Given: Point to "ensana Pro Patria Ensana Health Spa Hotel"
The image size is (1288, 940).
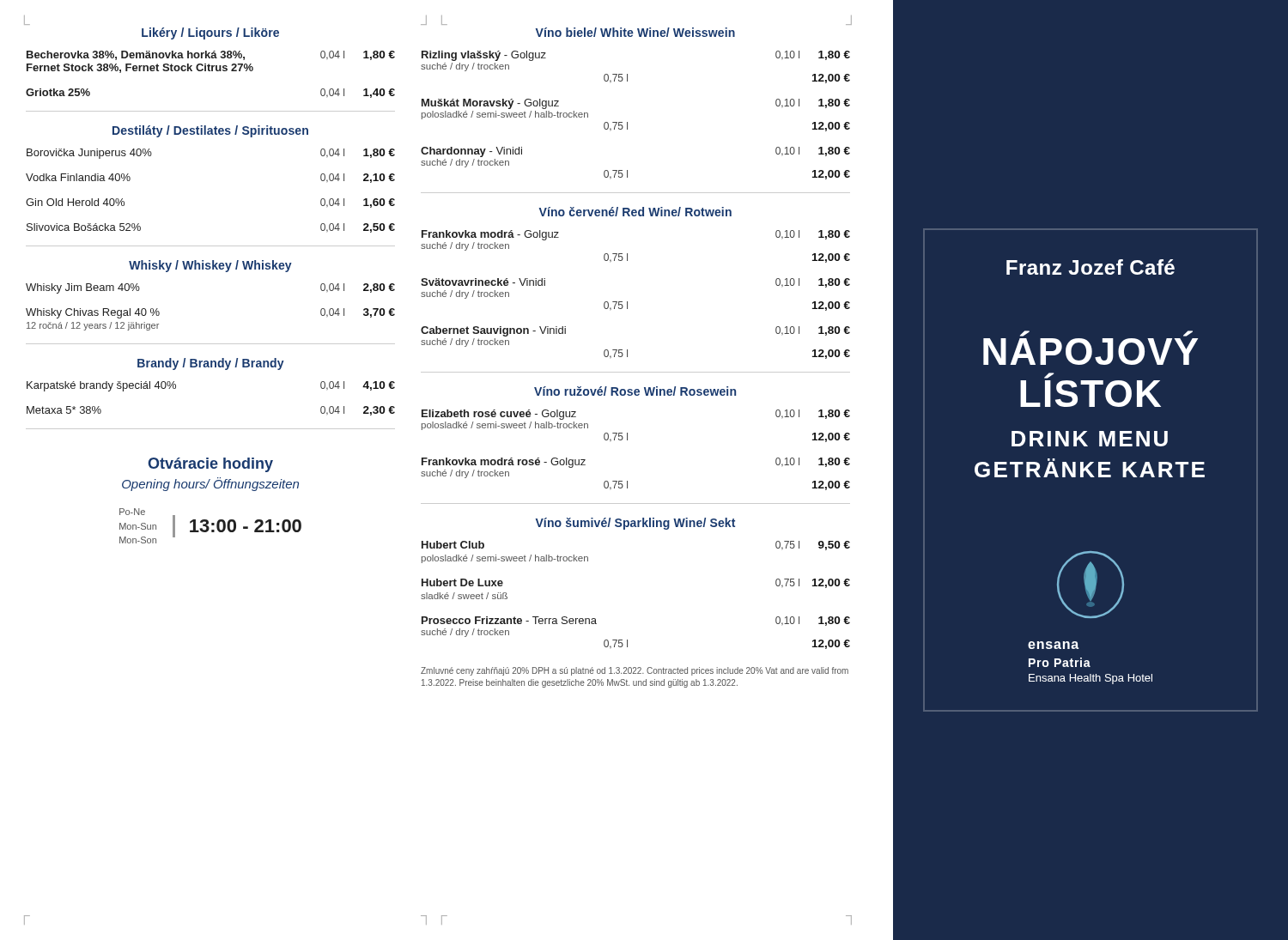Looking at the screenshot, I should pyautogui.click(x=1090, y=660).
